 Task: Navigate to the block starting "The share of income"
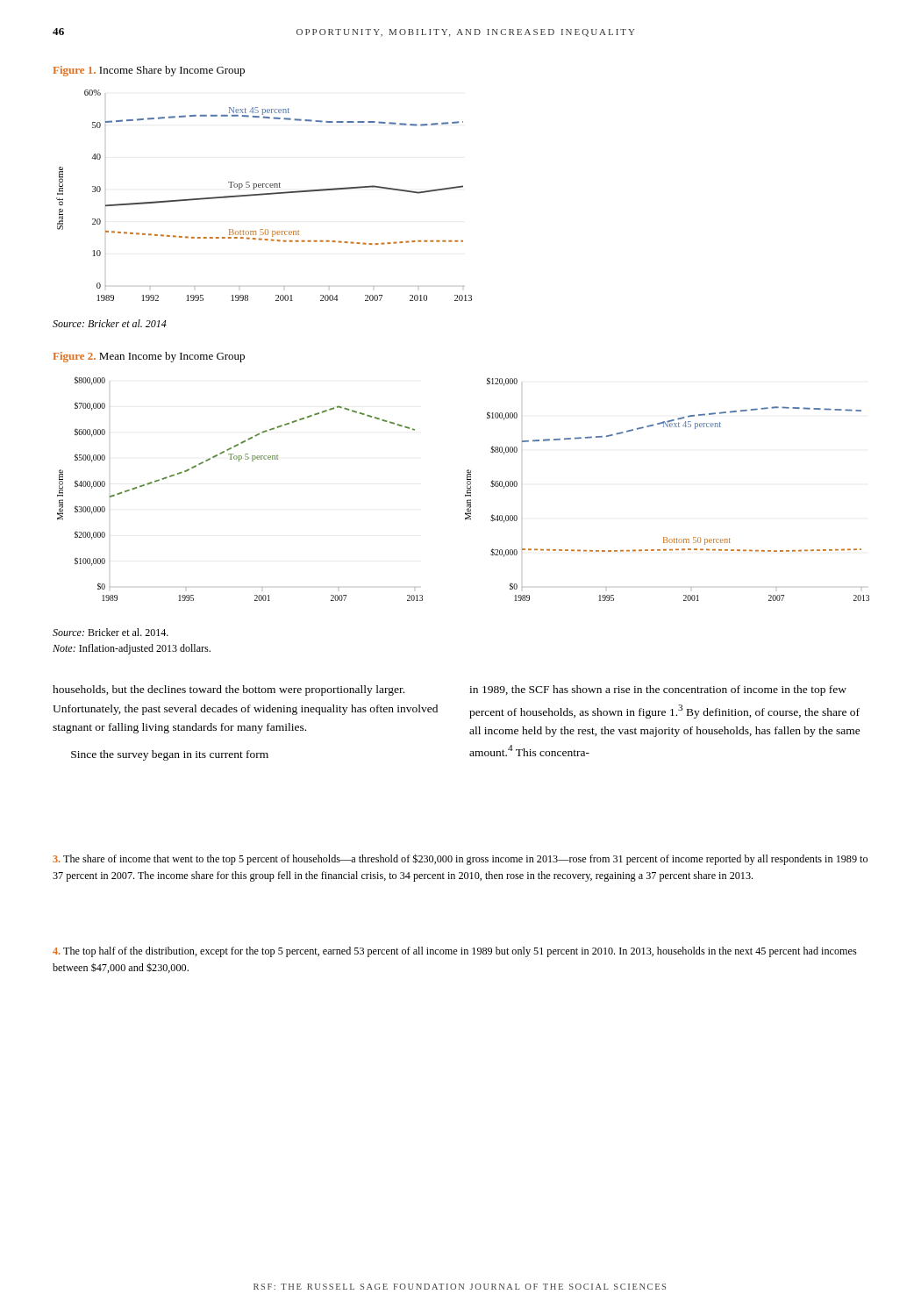point(460,867)
